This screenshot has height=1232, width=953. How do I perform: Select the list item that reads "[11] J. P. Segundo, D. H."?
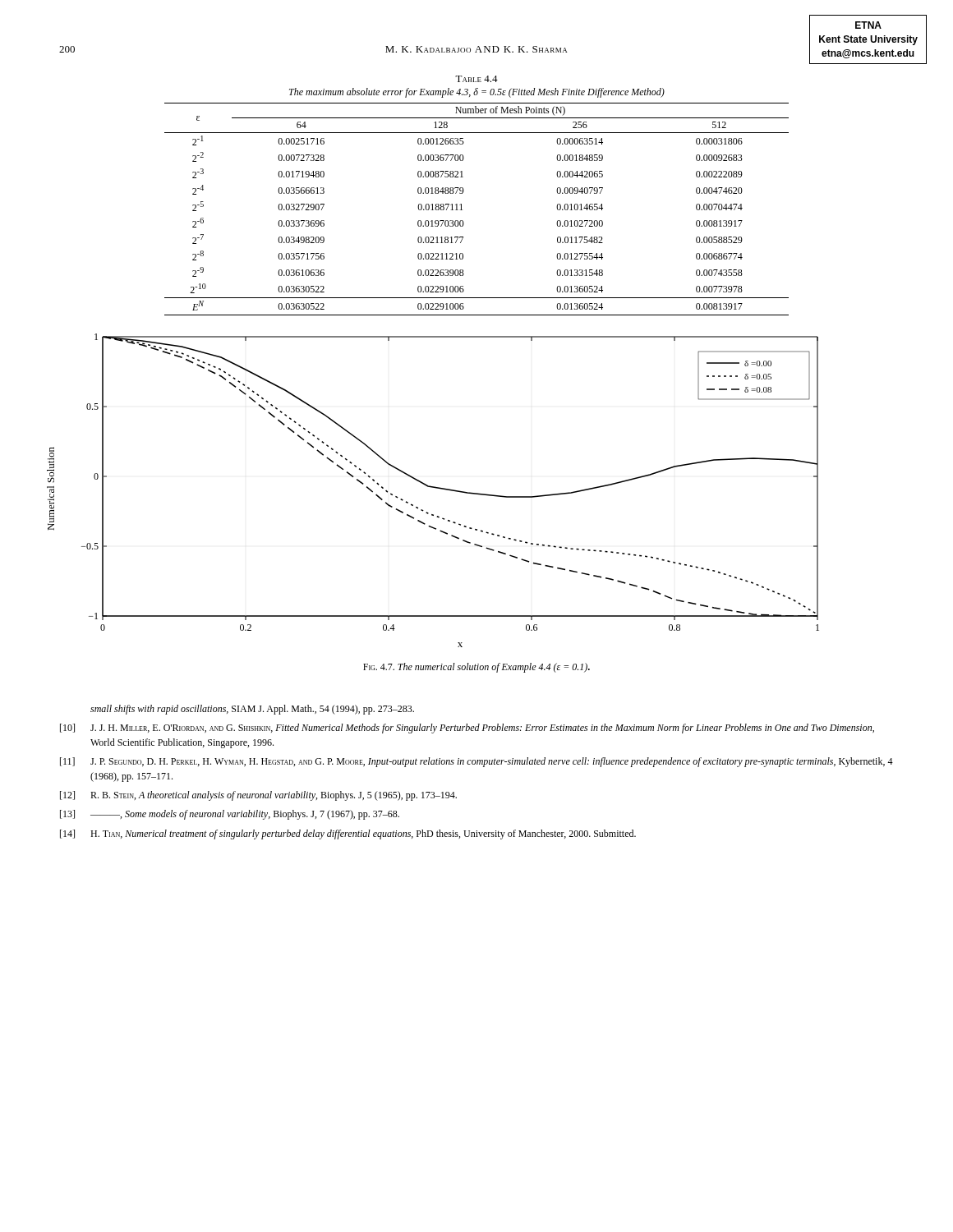point(476,769)
